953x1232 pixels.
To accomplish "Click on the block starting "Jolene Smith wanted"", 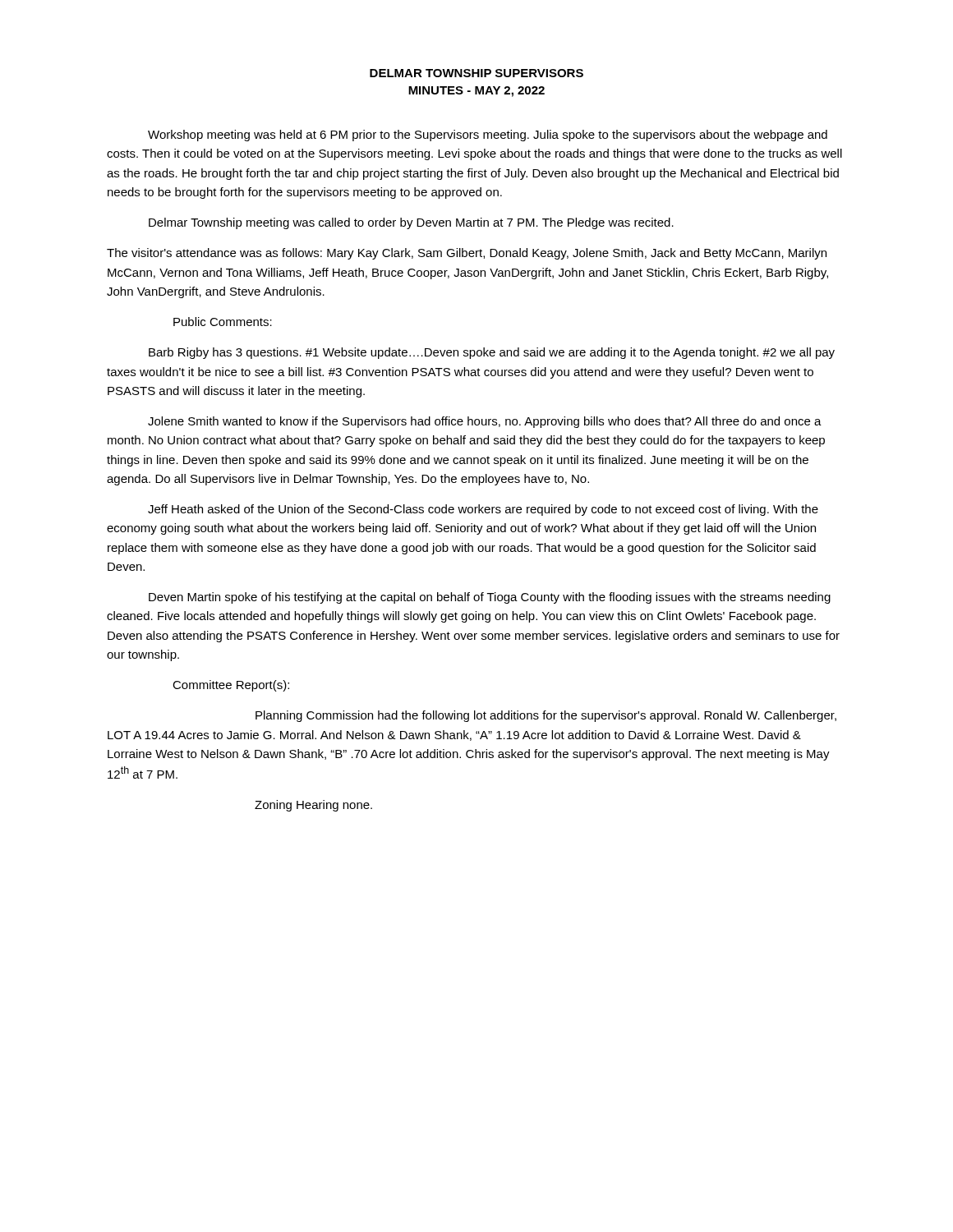I will (466, 450).
